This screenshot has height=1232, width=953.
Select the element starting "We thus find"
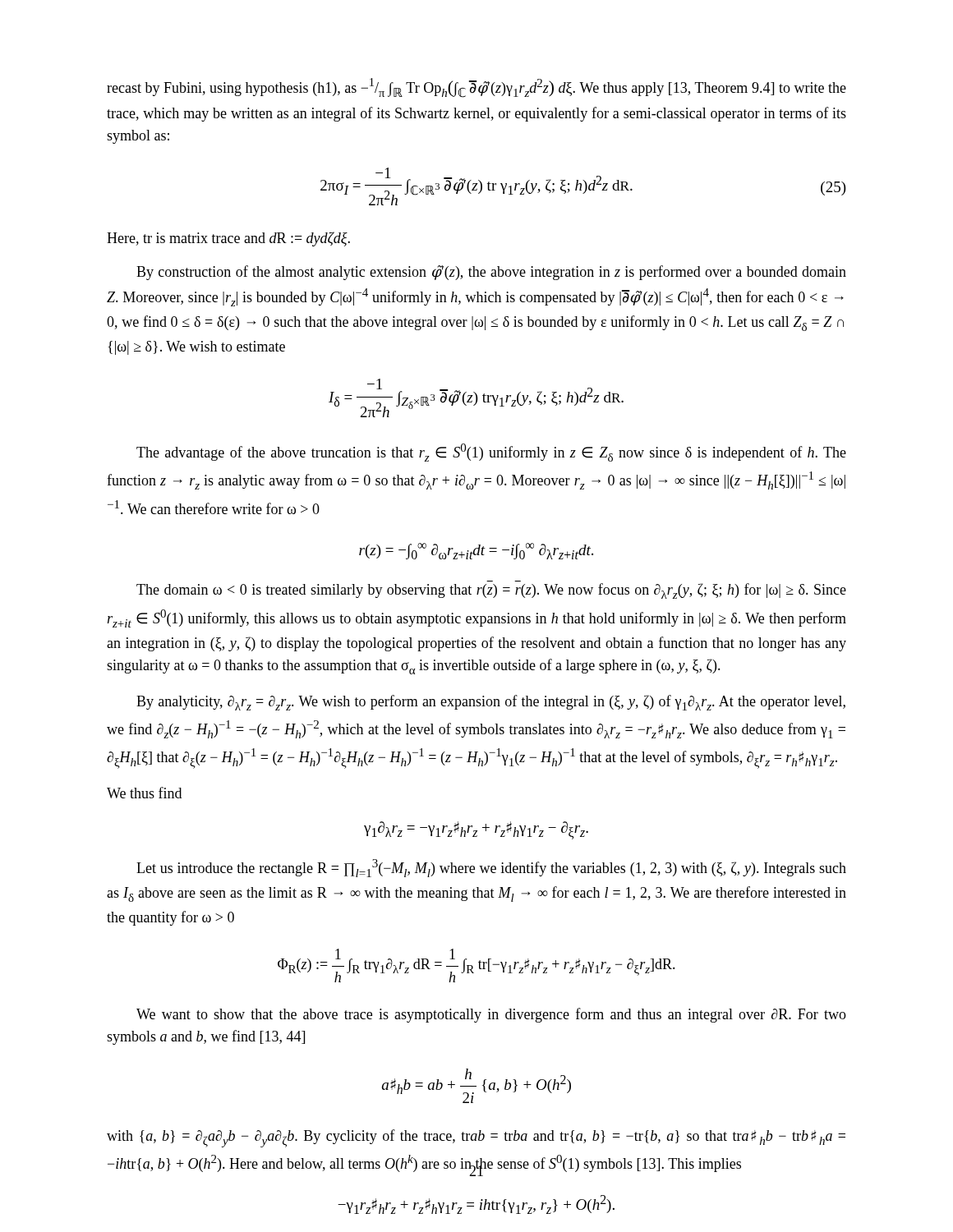tap(144, 793)
